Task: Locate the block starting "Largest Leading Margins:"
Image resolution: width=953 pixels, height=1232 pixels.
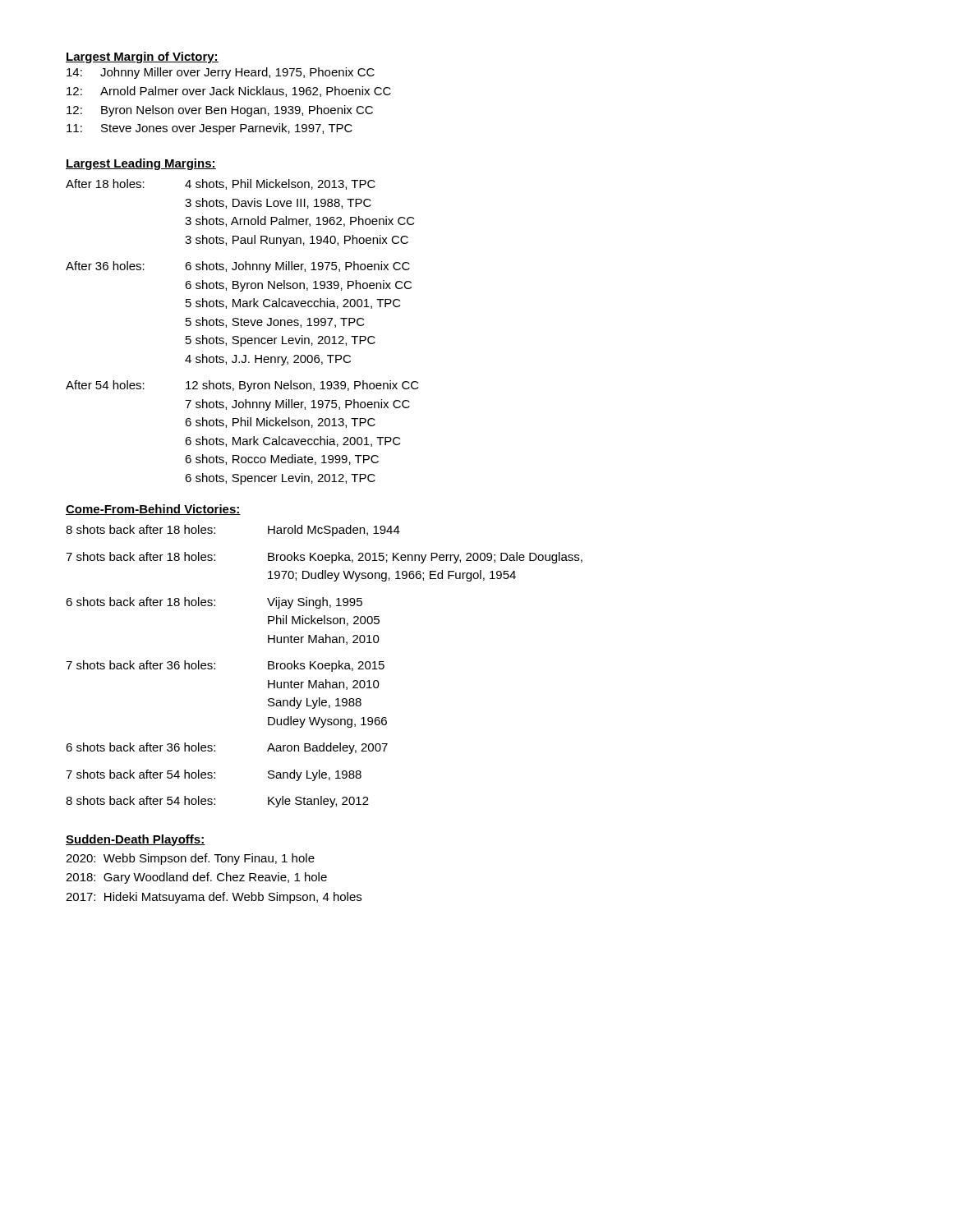Action: tap(141, 163)
